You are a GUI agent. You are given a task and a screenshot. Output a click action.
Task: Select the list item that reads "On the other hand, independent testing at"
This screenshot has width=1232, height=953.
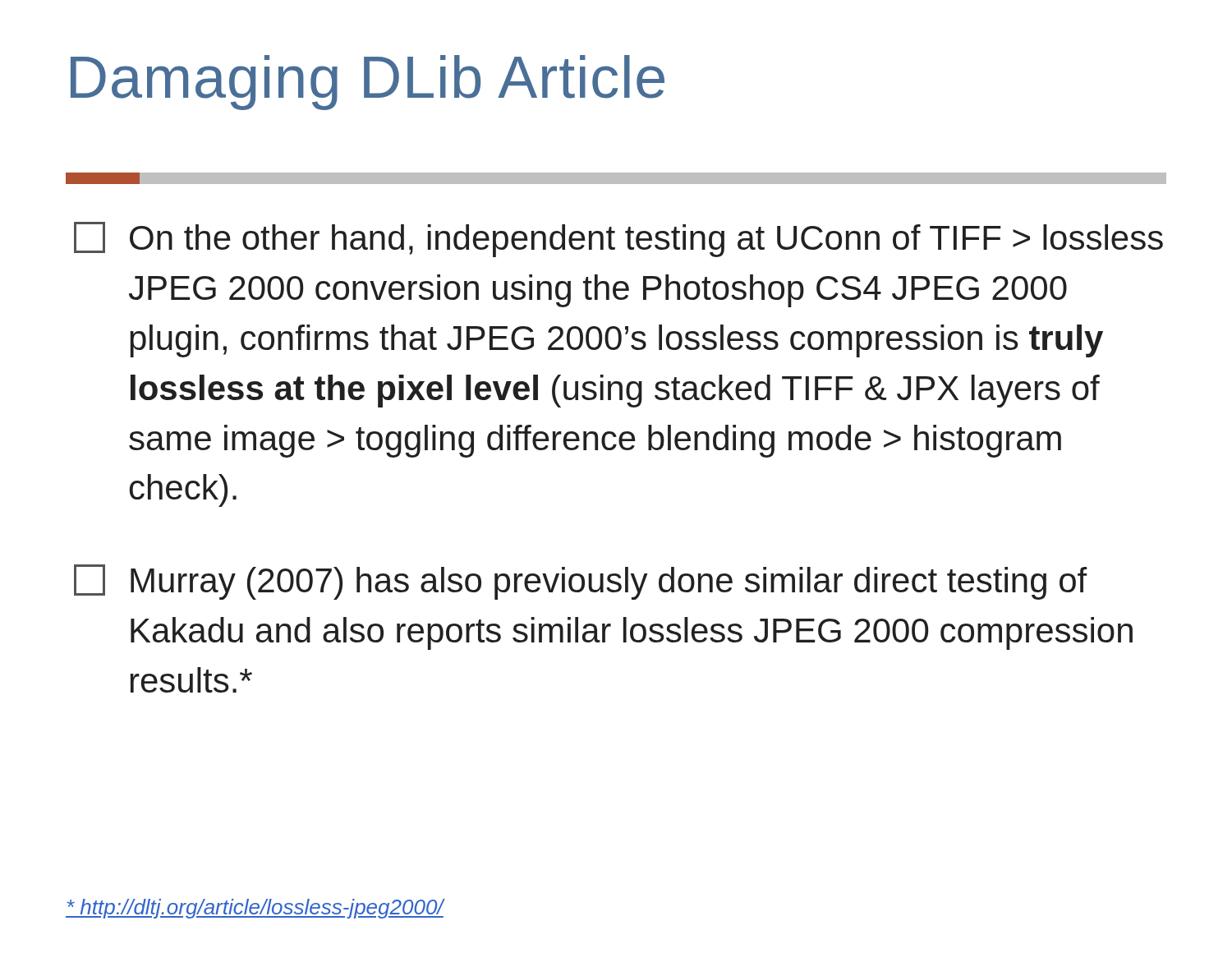point(620,364)
